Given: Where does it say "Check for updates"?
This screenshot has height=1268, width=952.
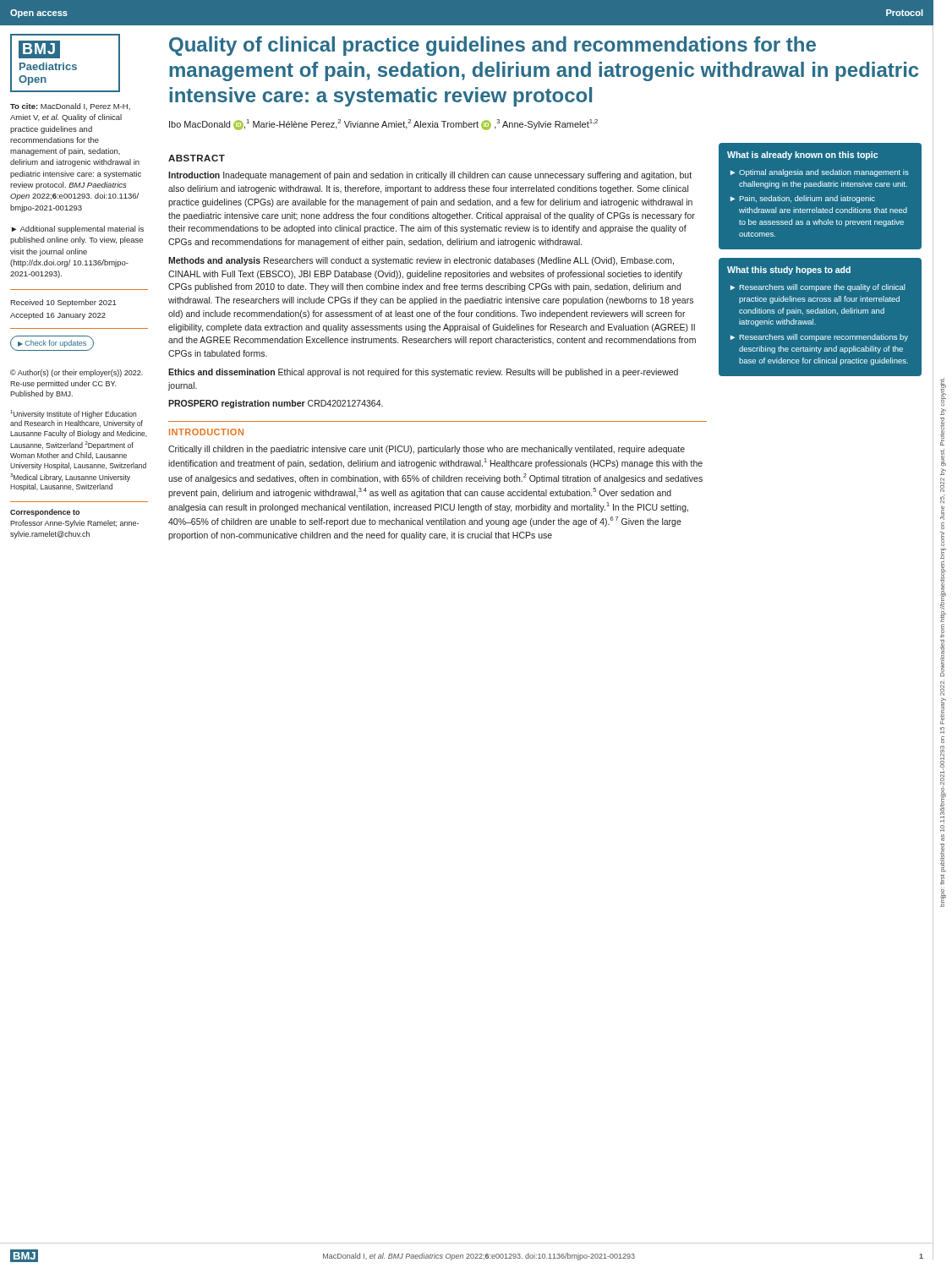Looking at the screenshot, I should 52,343.
